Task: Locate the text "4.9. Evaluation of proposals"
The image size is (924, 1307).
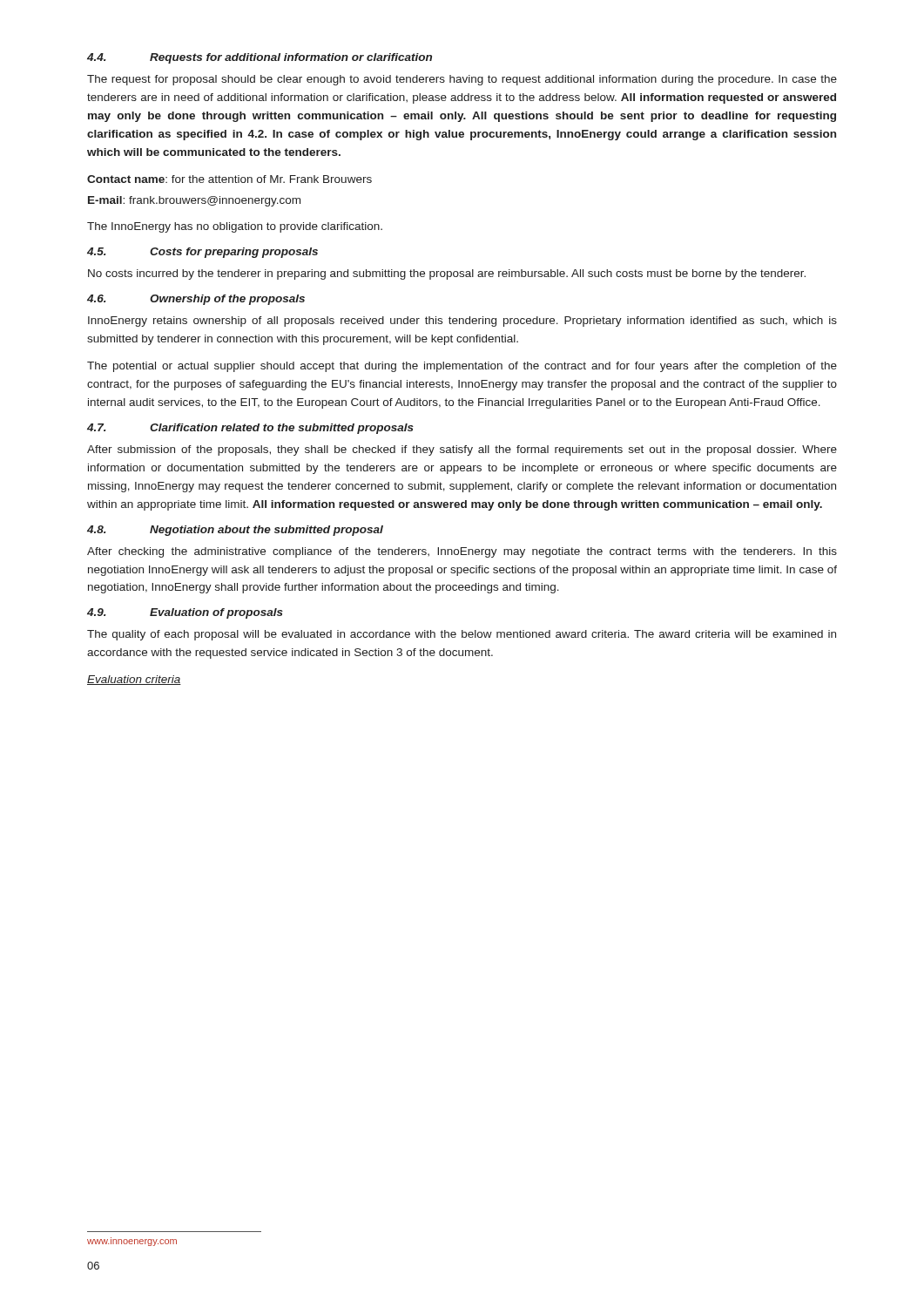Action: (x=185, y=612)
